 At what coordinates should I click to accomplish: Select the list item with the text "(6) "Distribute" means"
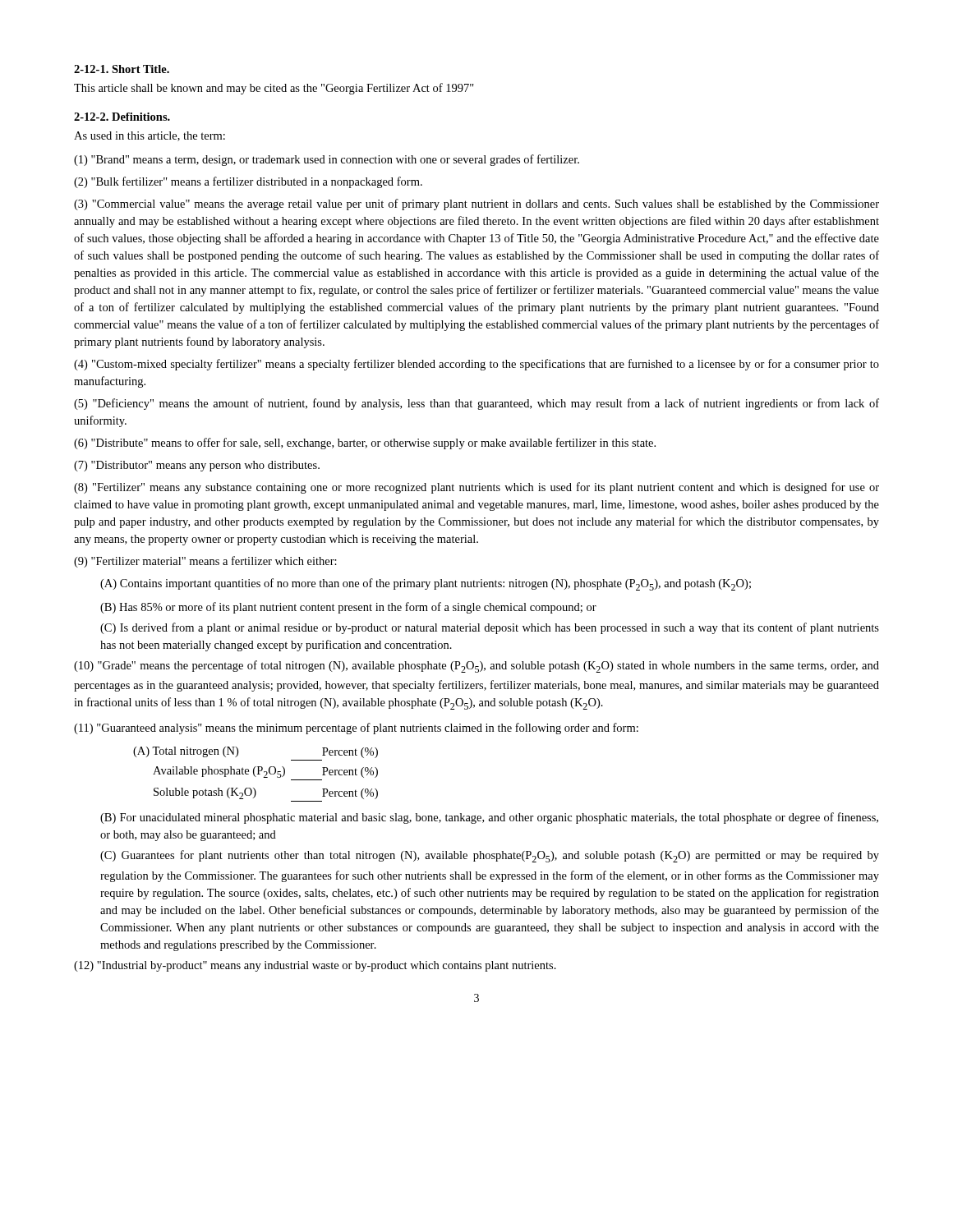[365, 443]
